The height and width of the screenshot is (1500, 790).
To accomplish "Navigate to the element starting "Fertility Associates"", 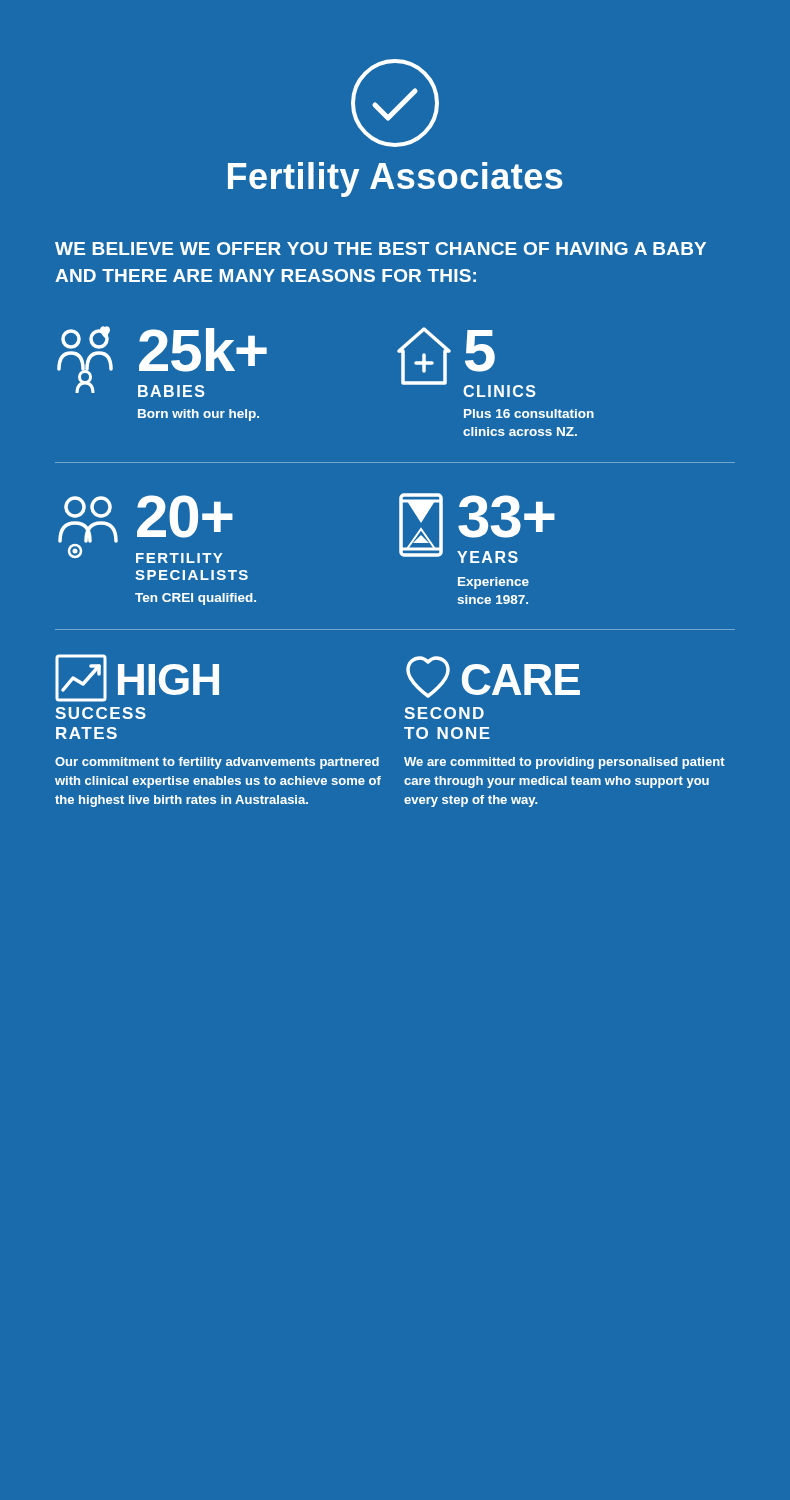I will (395, 196).
